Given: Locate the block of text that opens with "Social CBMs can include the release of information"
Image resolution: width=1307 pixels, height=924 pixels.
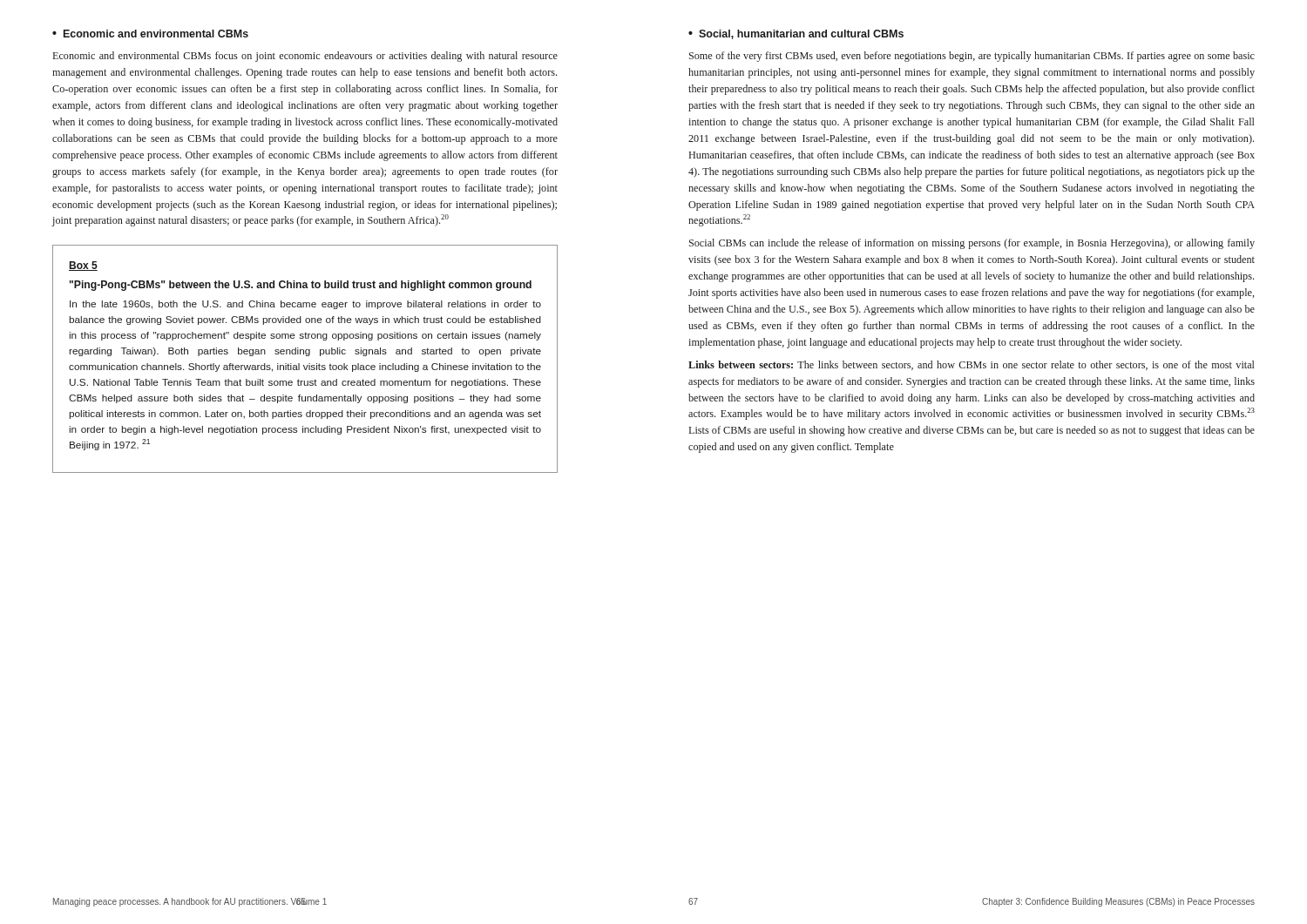Looking at the screenshot, I should click(x=972, y=293).
